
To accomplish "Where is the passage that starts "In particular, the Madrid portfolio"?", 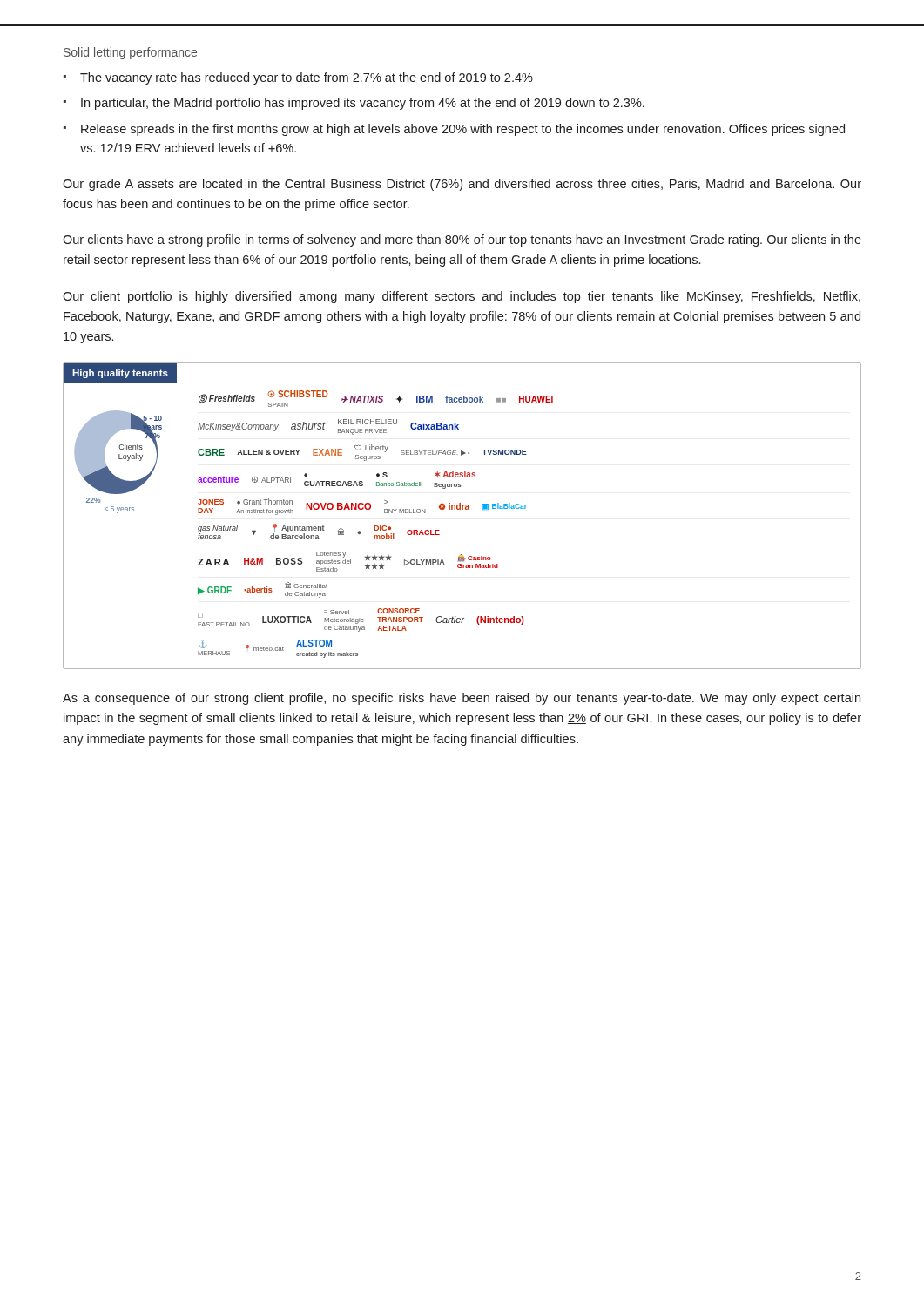I will tap(363, 103).
